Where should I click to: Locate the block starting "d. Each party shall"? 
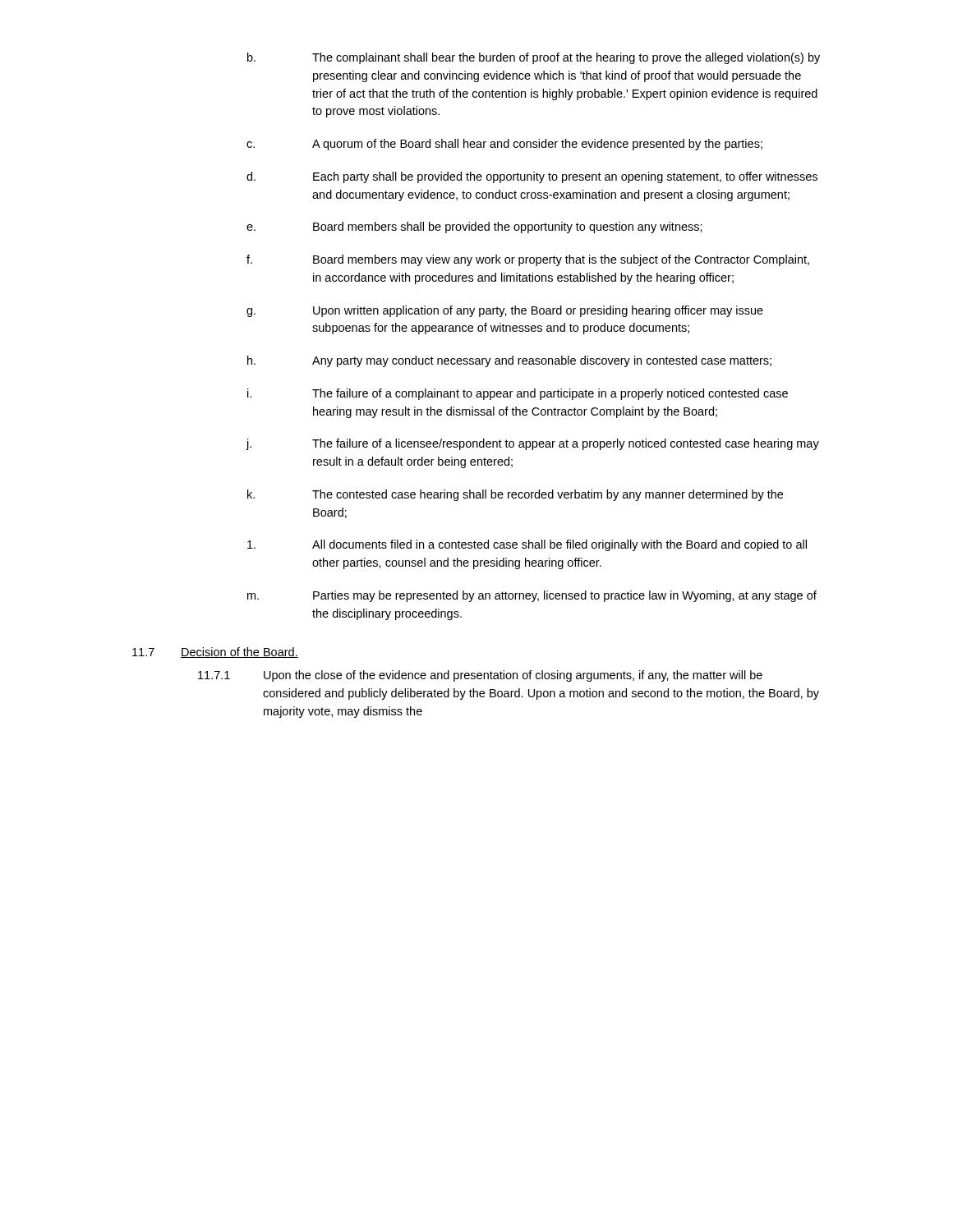(534, 186)
